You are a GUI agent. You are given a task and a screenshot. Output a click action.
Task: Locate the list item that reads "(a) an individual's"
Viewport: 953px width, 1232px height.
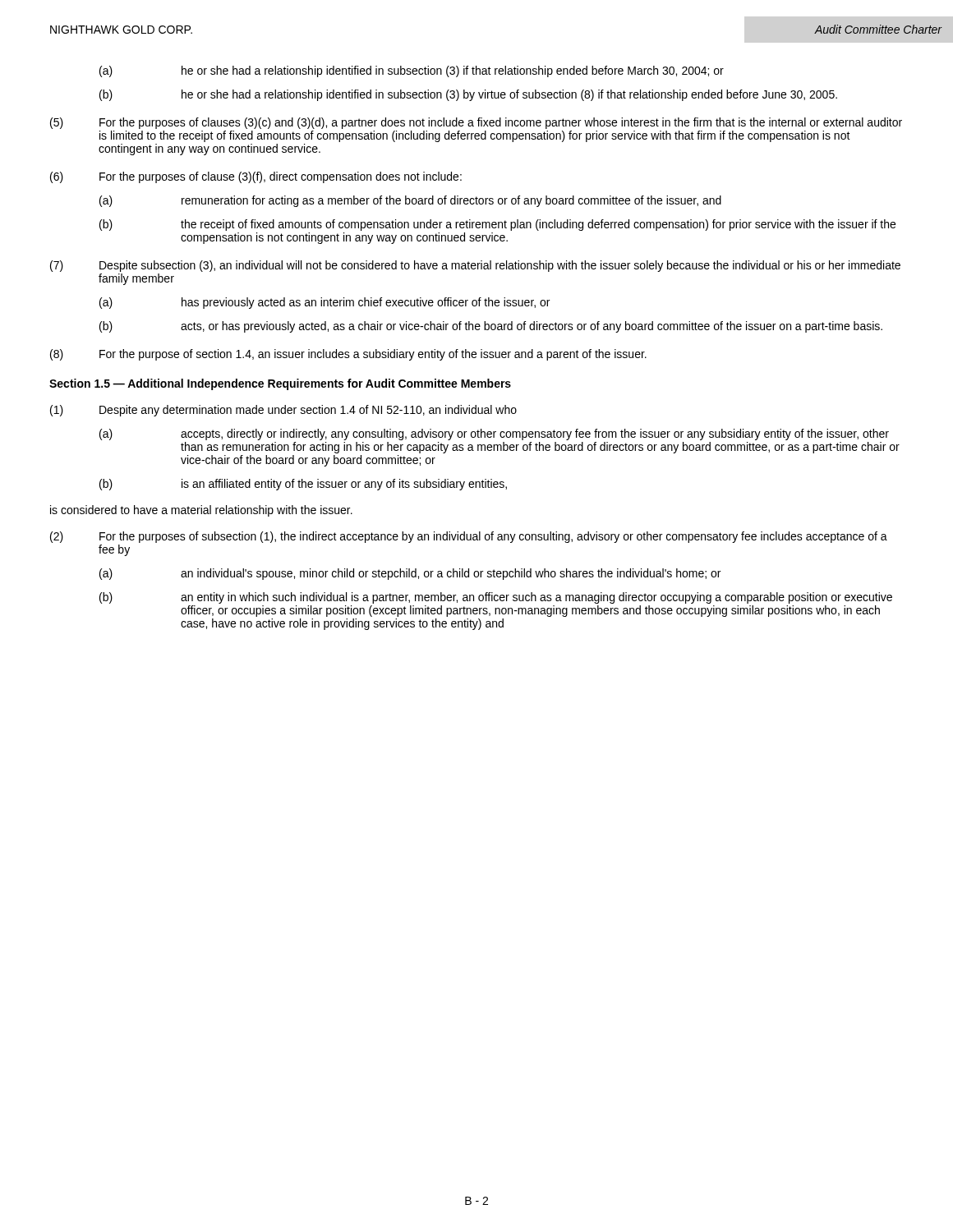click(x=476, y=573)
